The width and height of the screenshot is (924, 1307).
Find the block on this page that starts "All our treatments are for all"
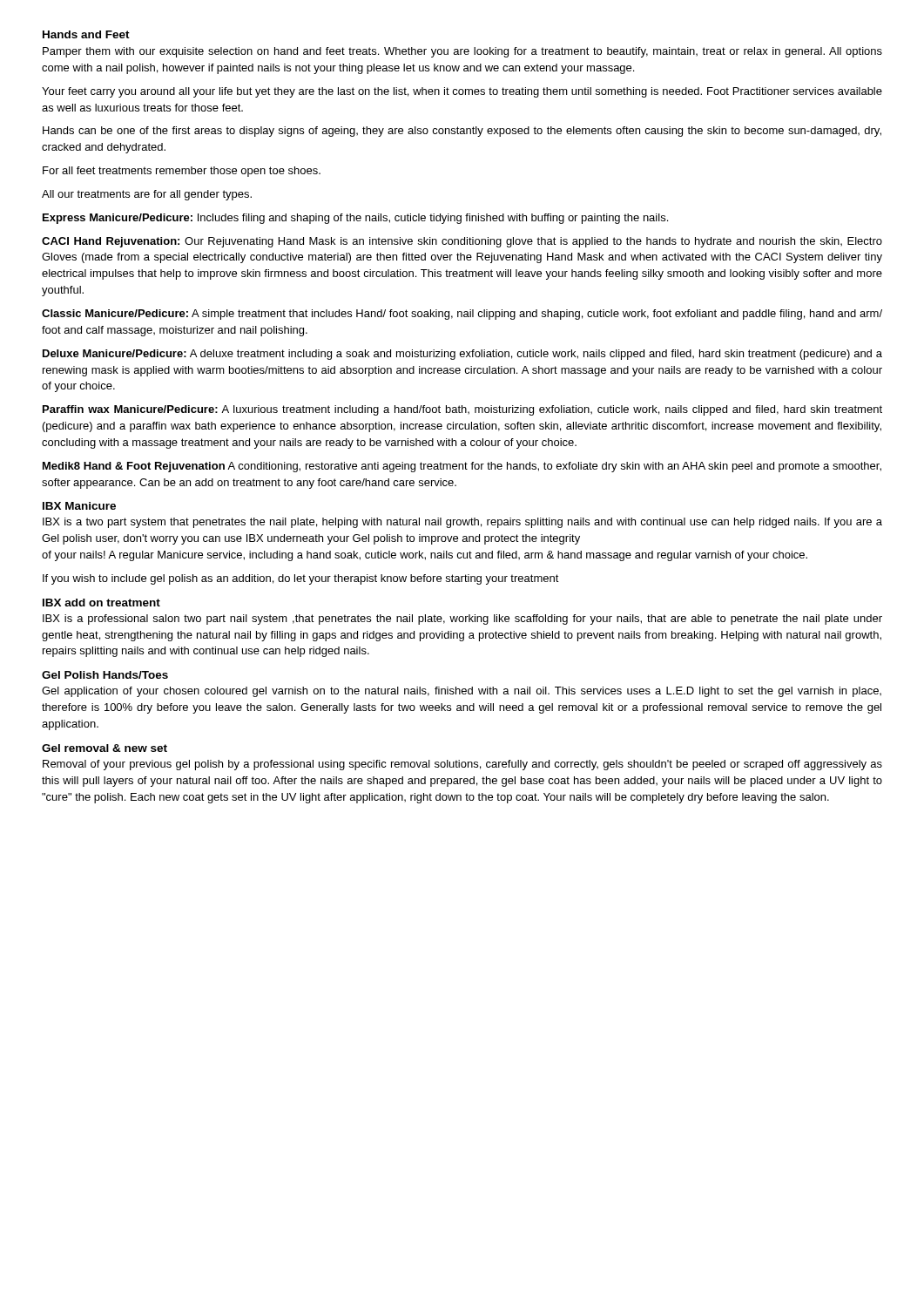[147, 194]
